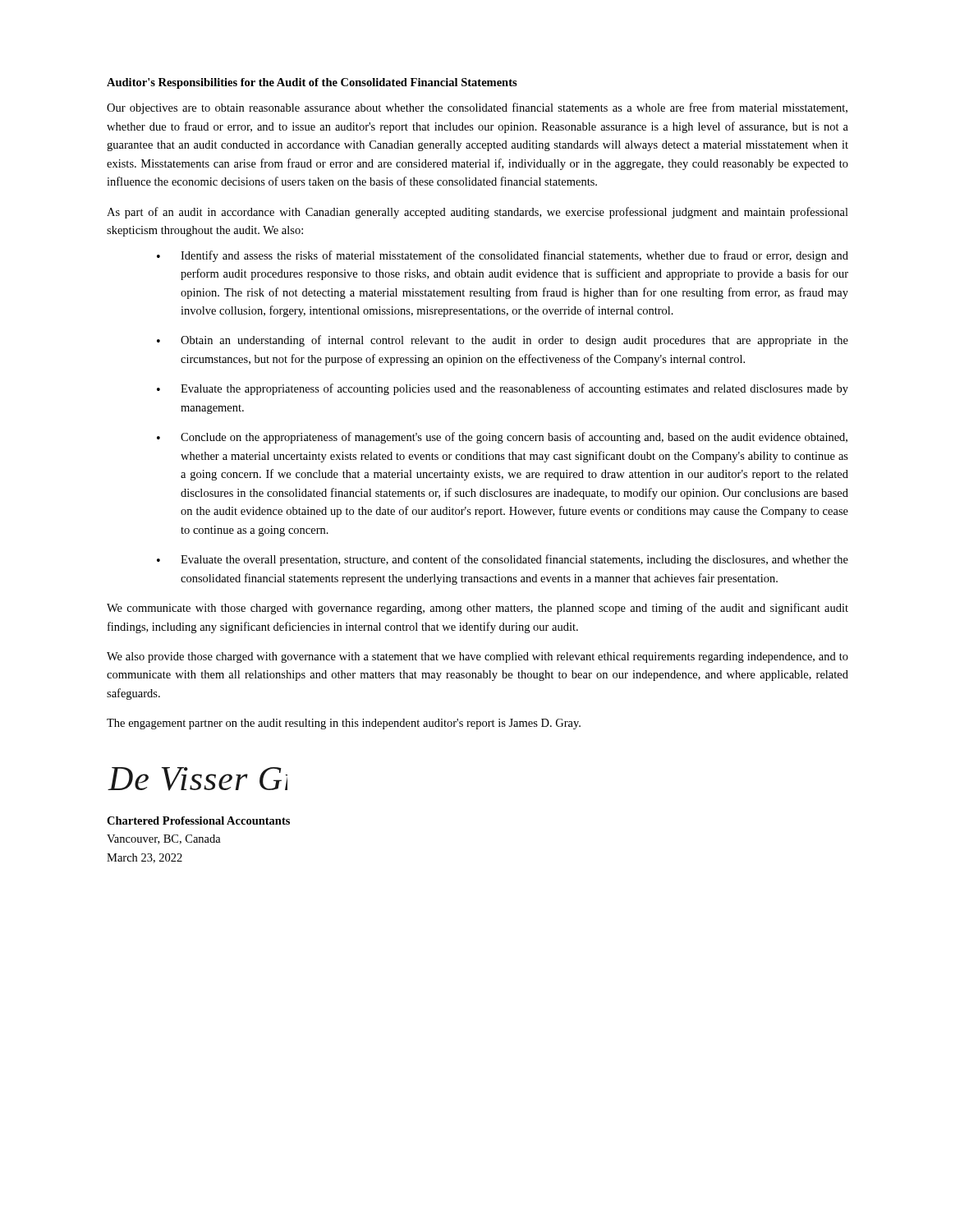This screenshot has width=955, height=1232.
Task: Locate the text block containing "Our objectives are to obtain reasonable"
Action: [478, 145]
